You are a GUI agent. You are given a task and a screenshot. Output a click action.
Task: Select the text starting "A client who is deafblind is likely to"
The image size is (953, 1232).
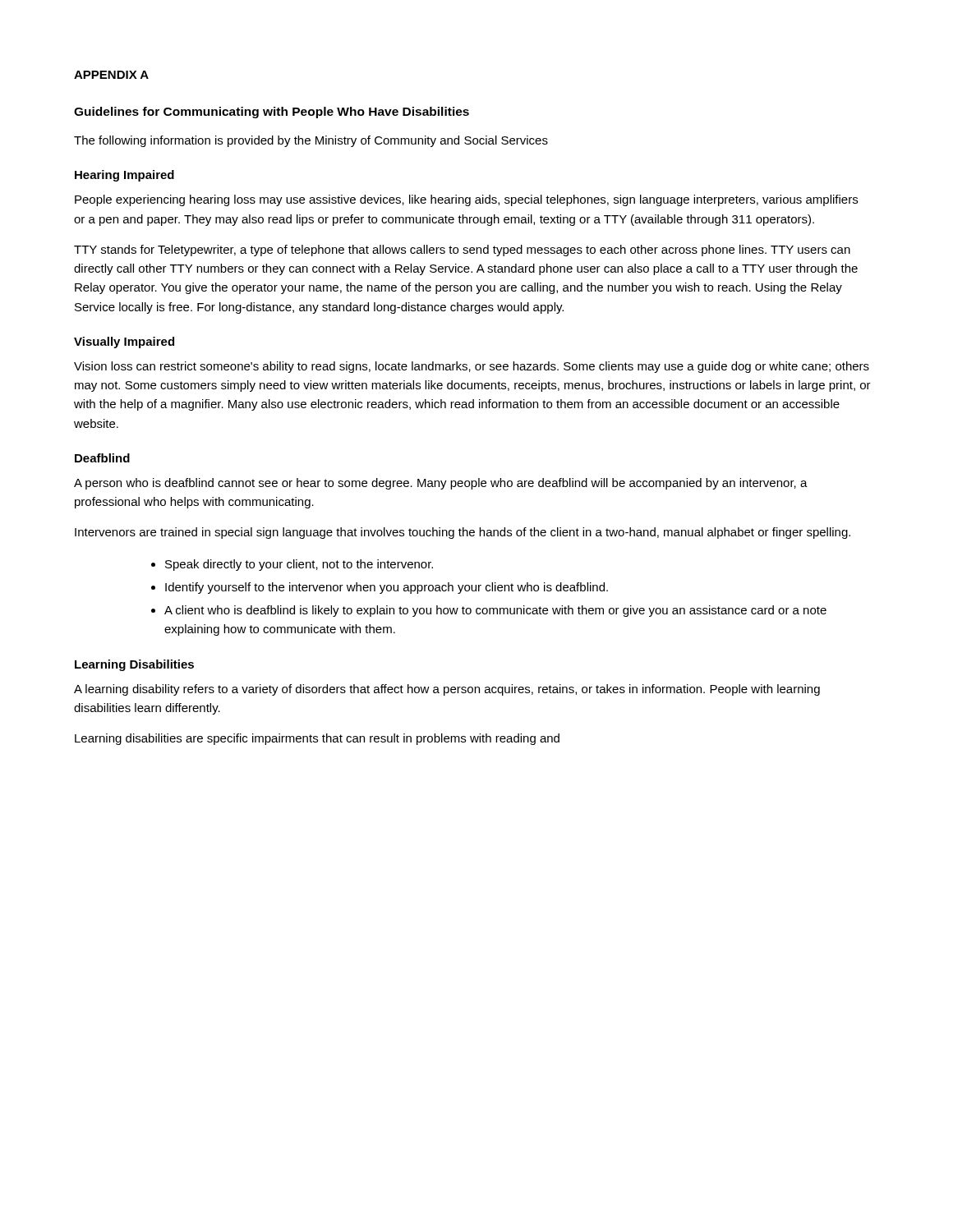(x=496, y=619)
